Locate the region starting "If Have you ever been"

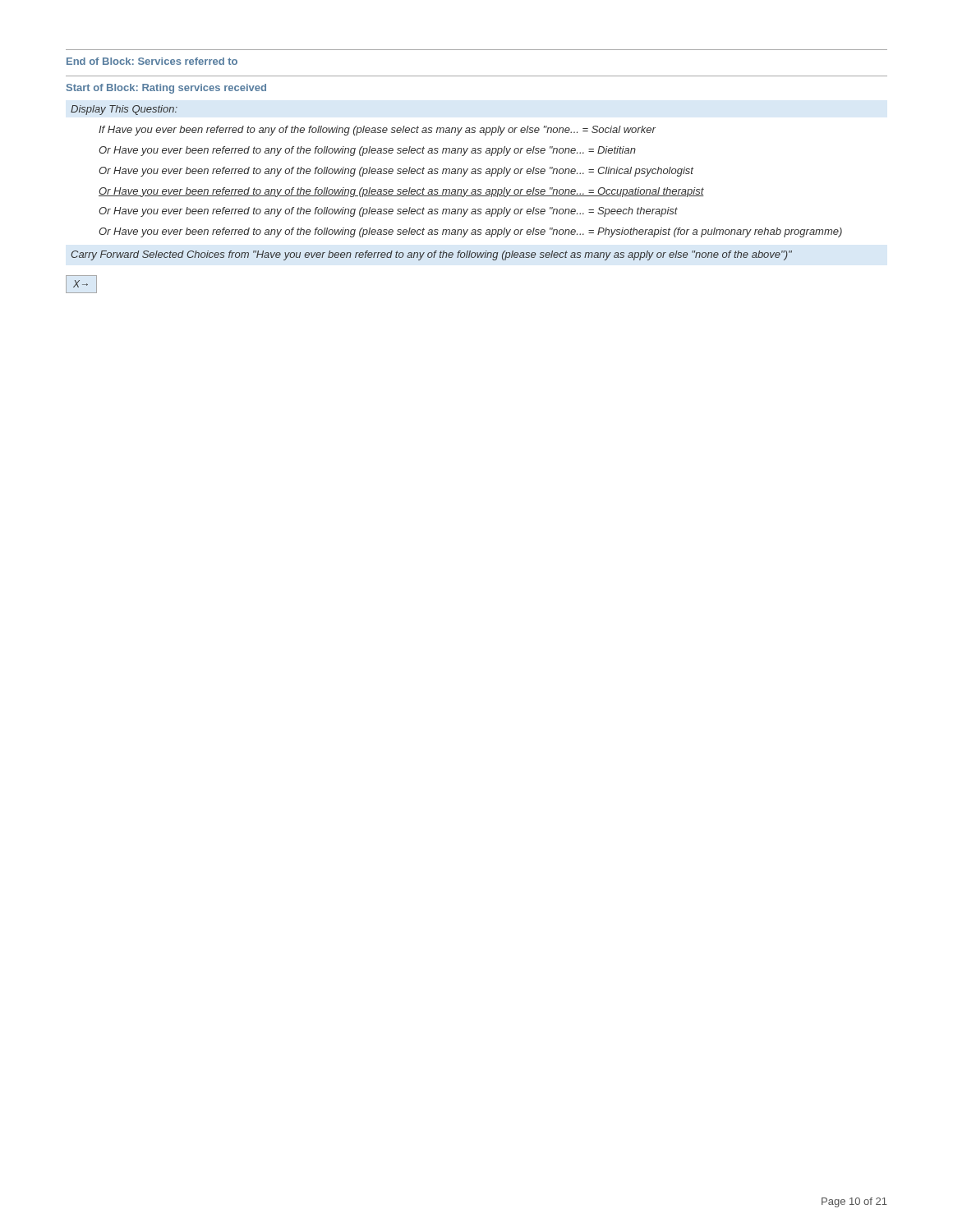[x=377, y=129]
